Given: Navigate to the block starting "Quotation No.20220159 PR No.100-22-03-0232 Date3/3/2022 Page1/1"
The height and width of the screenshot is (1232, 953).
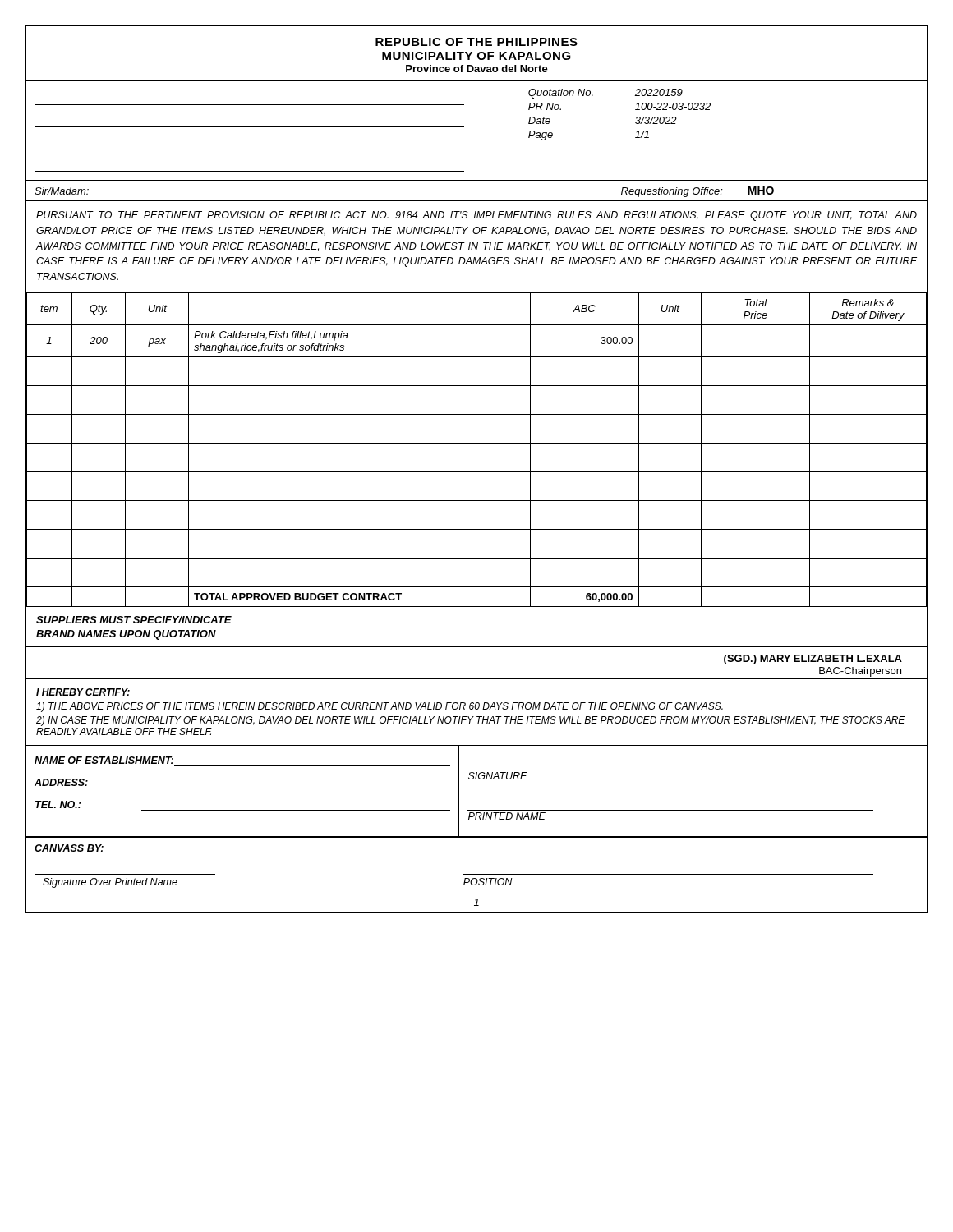Looking at the screenshot, I should coord(567,93).
